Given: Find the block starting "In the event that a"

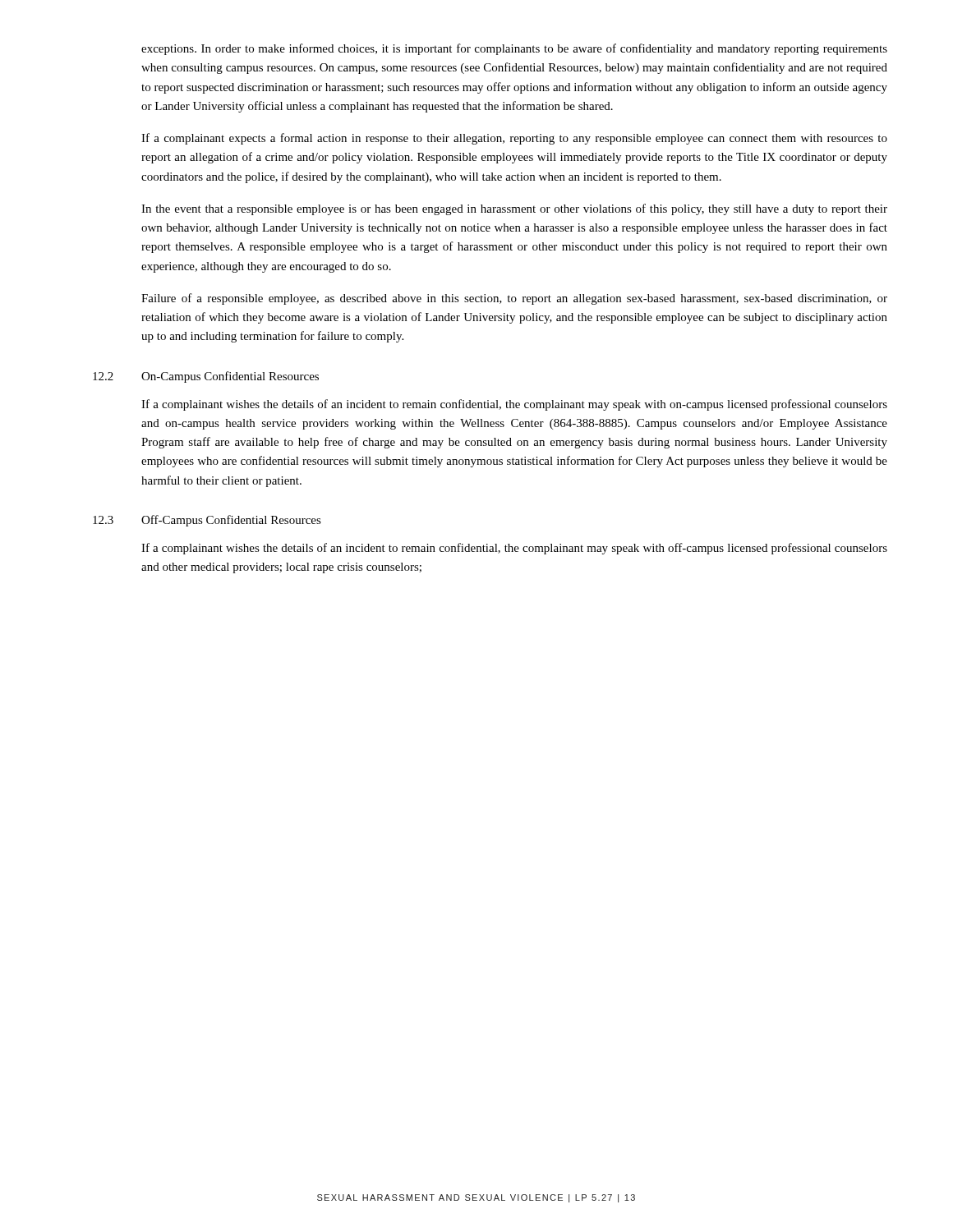Looking at the screenshot, I should [514, 237].
